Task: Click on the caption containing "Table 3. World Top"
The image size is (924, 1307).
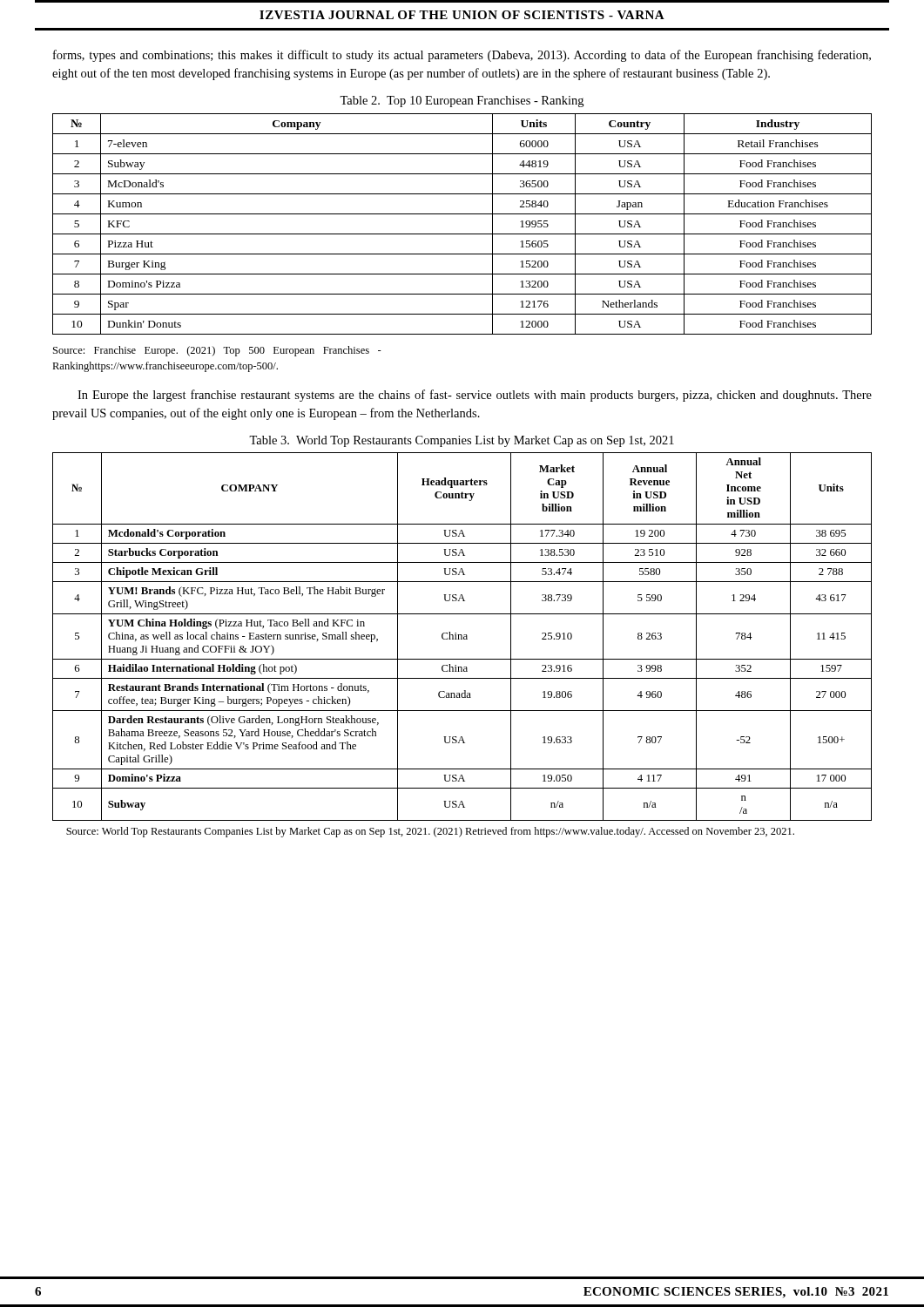Action: [462, 440]
